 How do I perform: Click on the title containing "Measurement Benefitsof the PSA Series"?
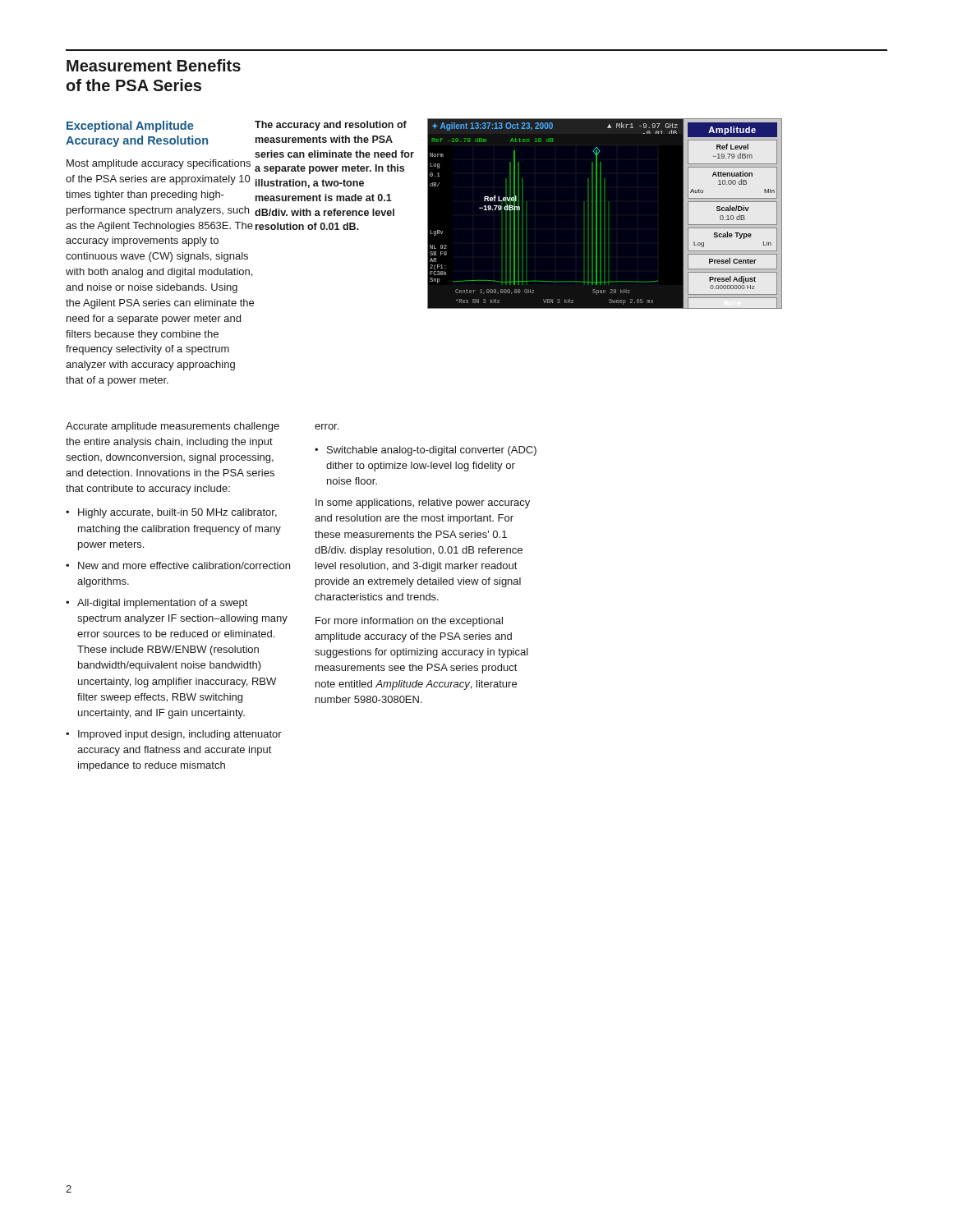click(154, 65)
